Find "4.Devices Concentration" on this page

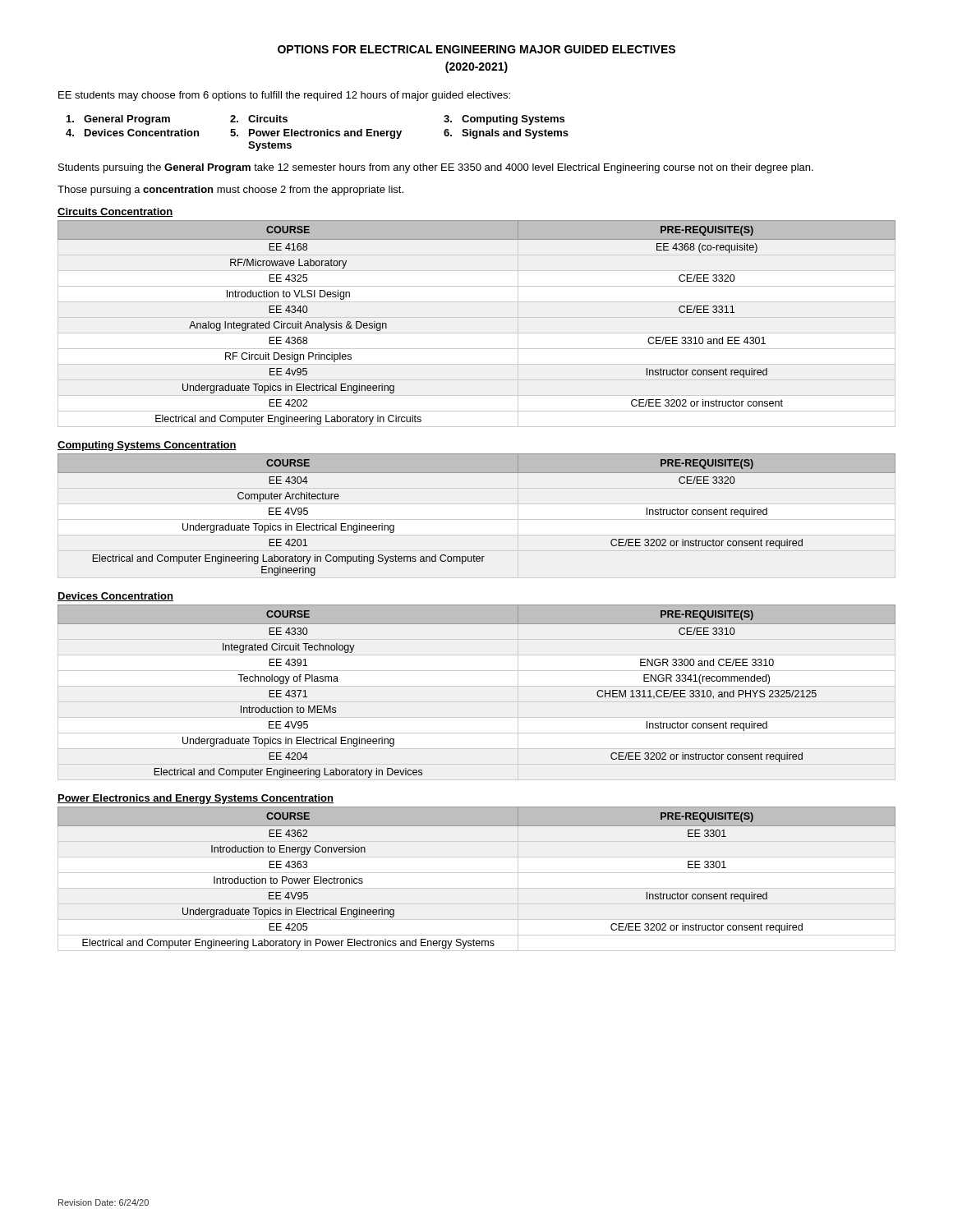pos(133,133)
